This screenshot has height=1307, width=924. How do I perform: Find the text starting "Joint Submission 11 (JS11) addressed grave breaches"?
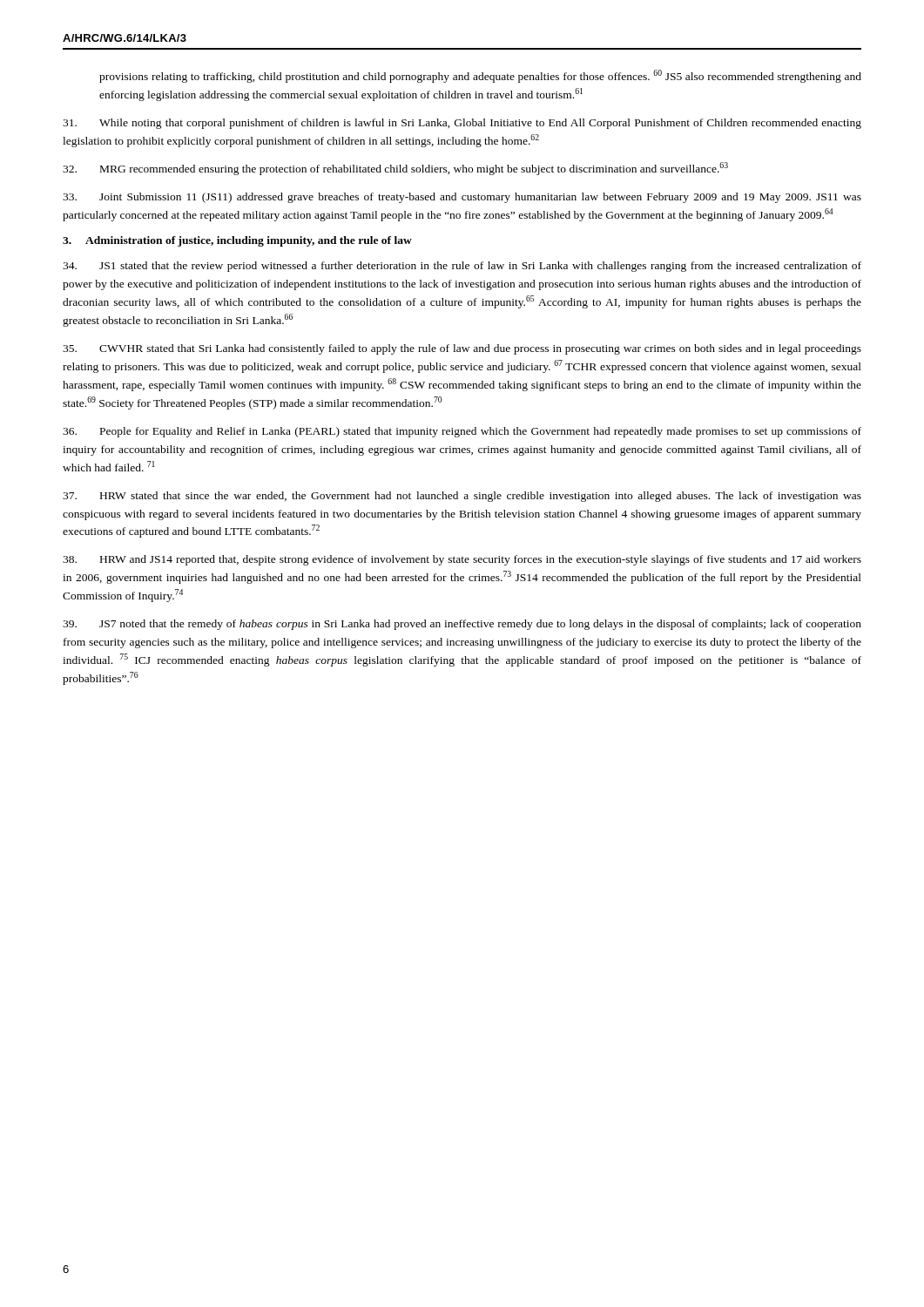click(462, 204)
